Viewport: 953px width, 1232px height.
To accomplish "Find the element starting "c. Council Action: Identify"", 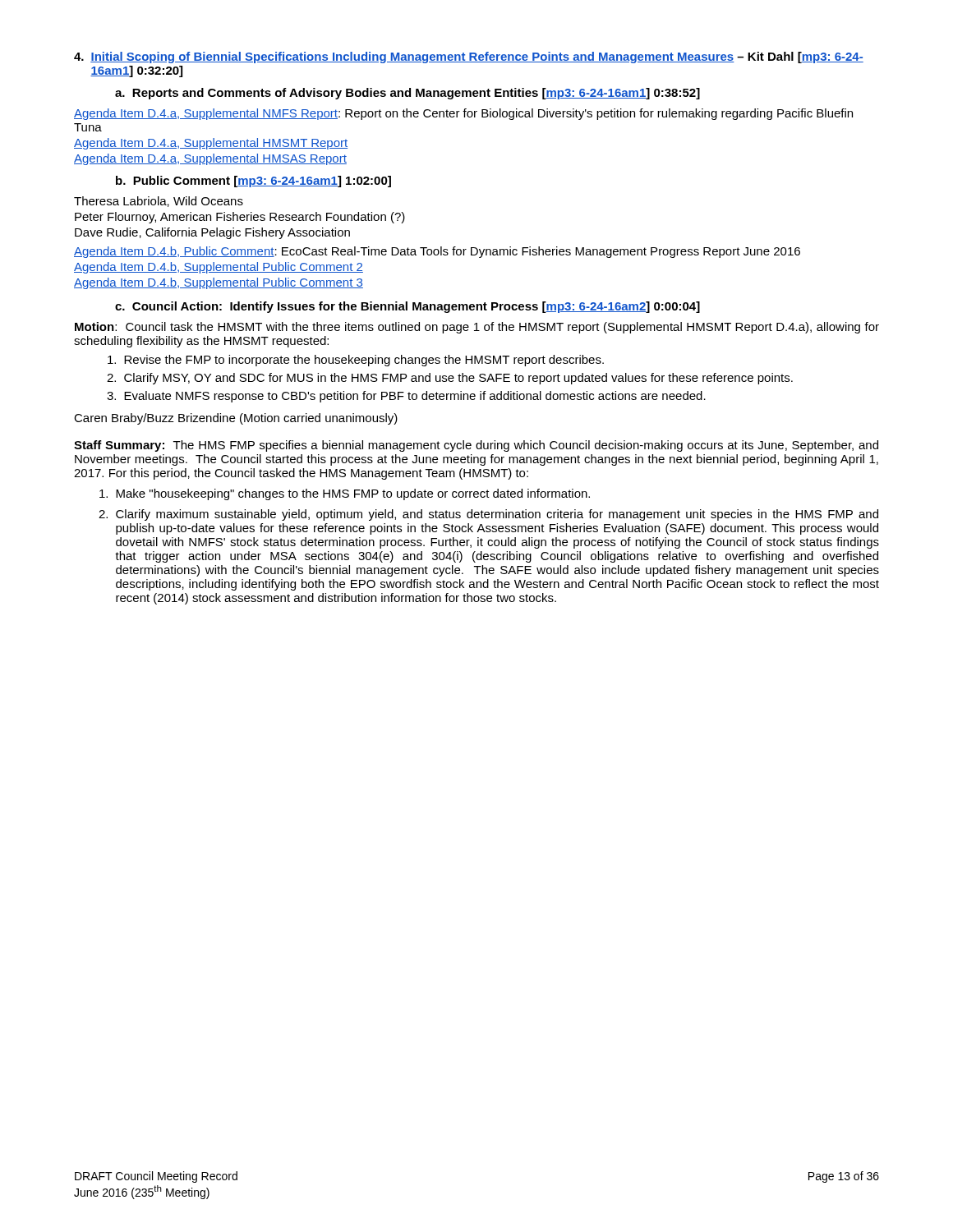I will 408,306.
